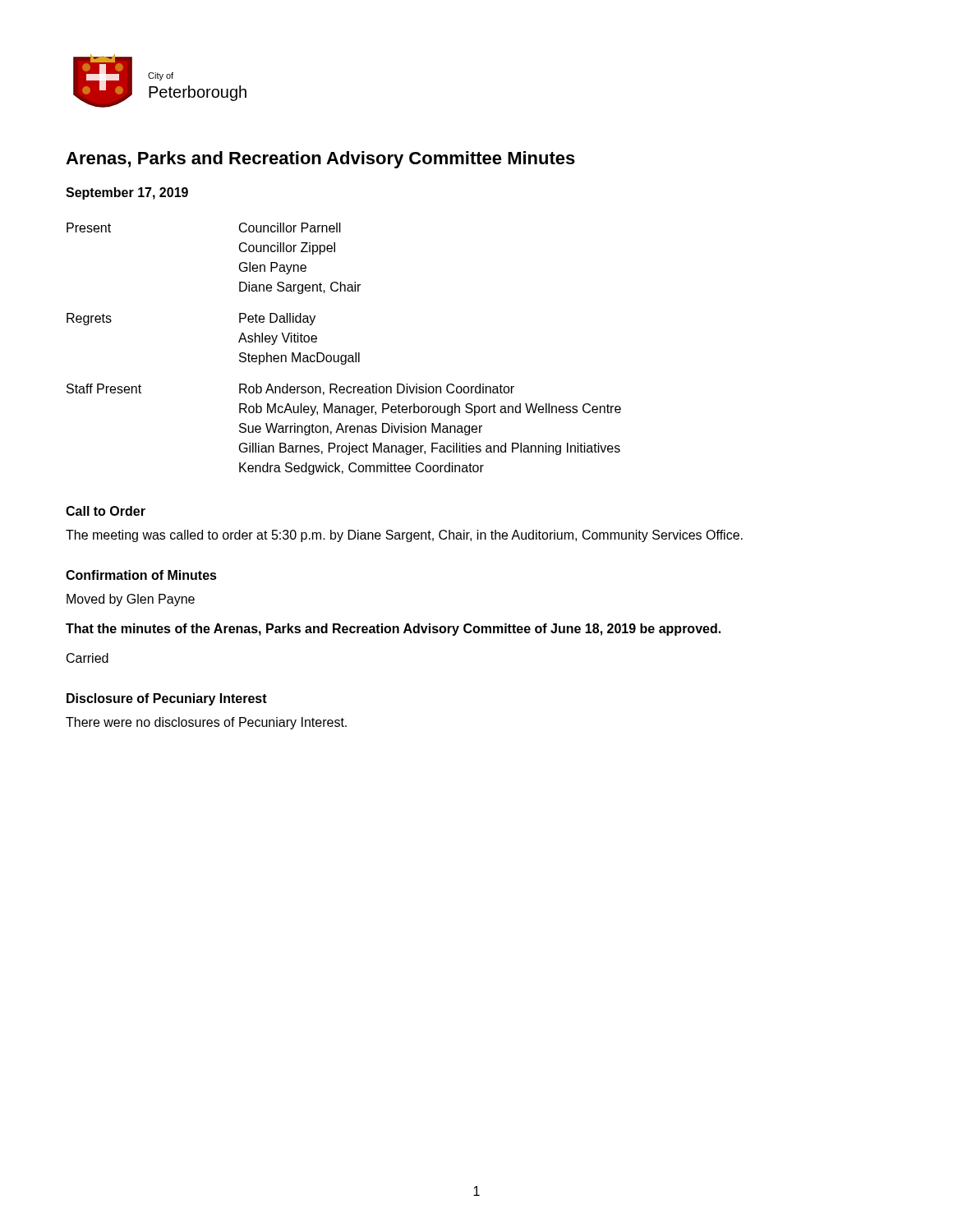
Task: Locate the title that opens with "Arenas, Parks and Recreation Advisory"
Action: point(476,158)
